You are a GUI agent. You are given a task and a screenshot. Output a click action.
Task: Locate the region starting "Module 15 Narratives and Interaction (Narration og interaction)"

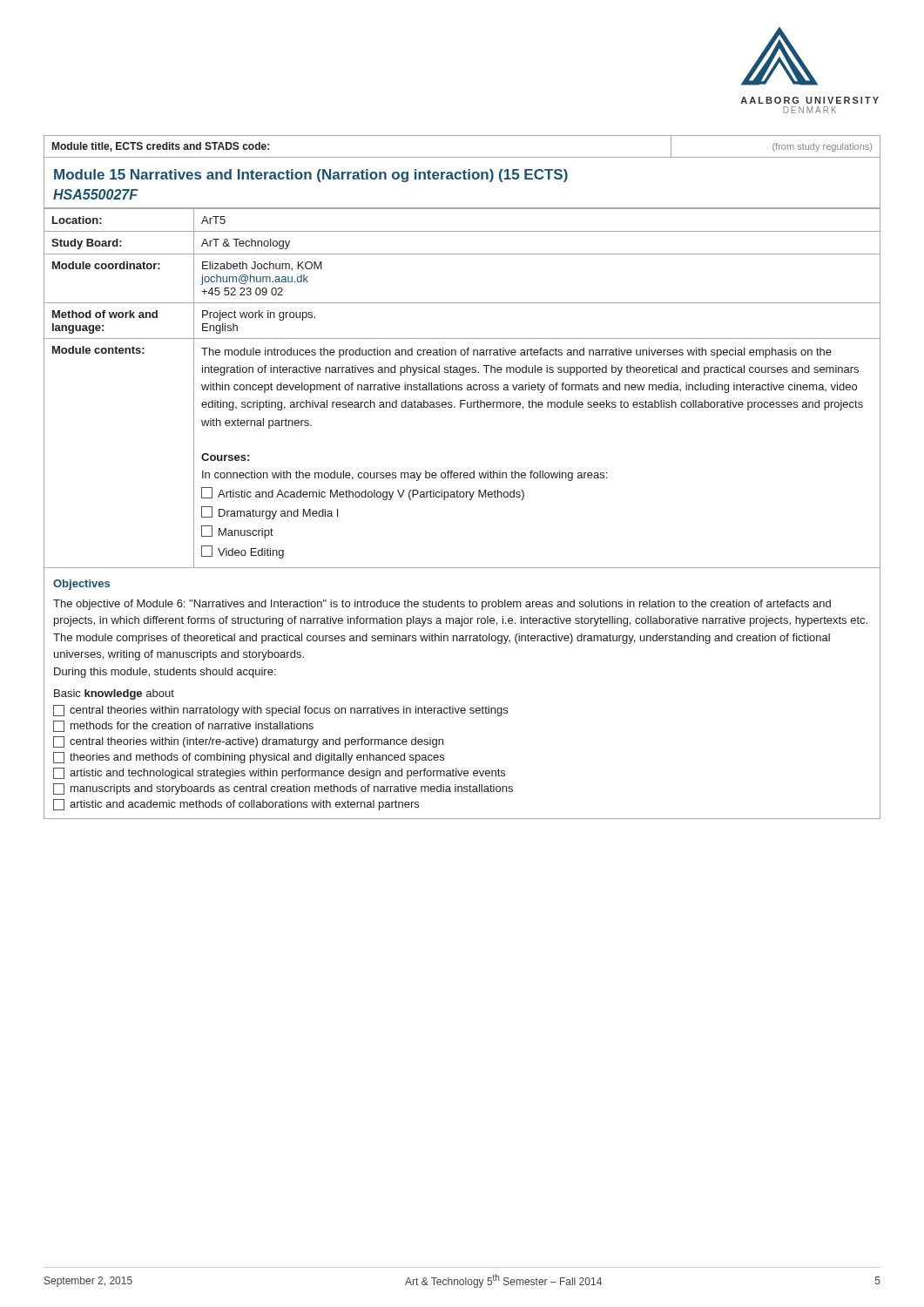pos(462,185)
